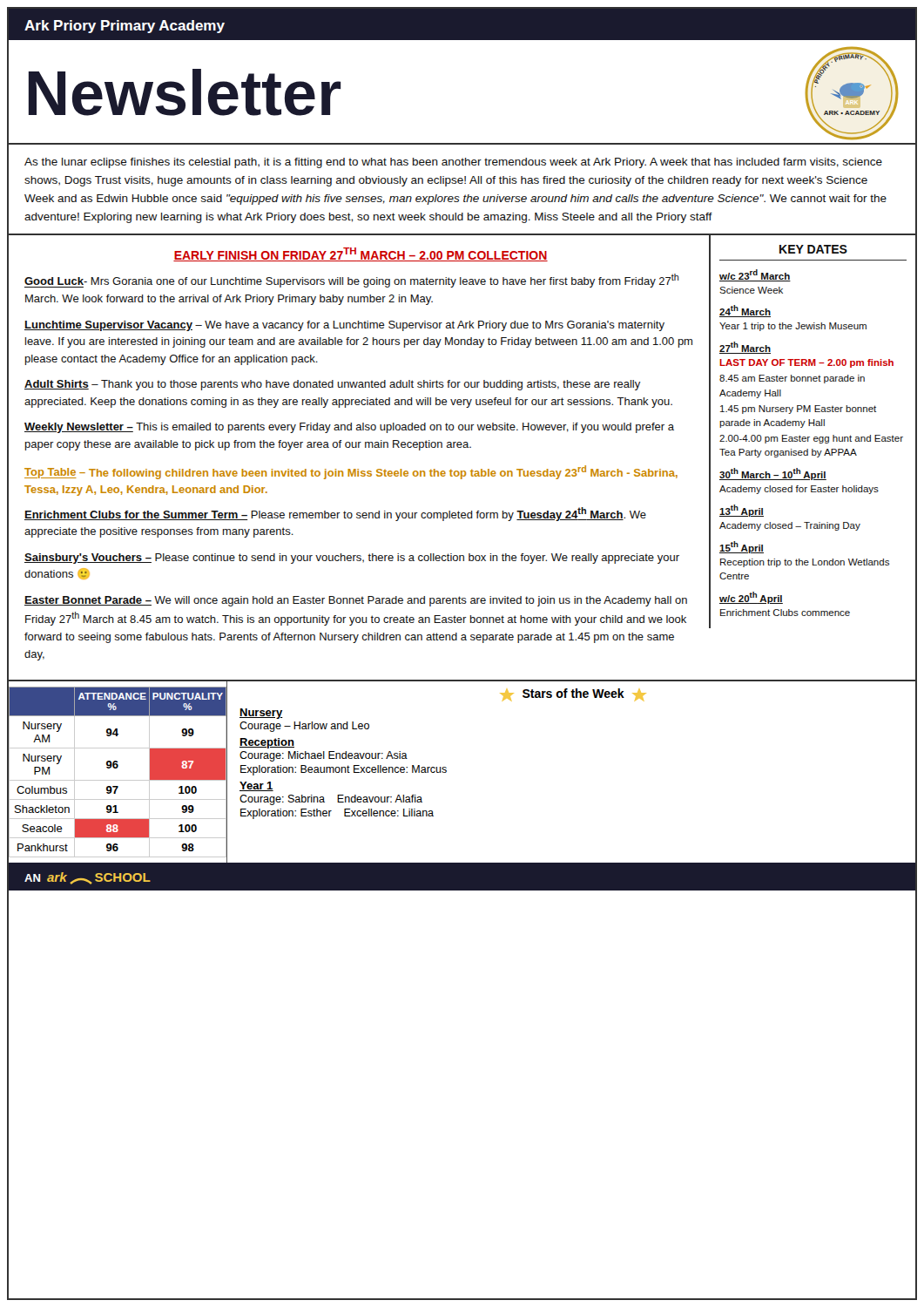Select the text starting "Weekly Newsletter – This is emailed to"

point(349,435)
